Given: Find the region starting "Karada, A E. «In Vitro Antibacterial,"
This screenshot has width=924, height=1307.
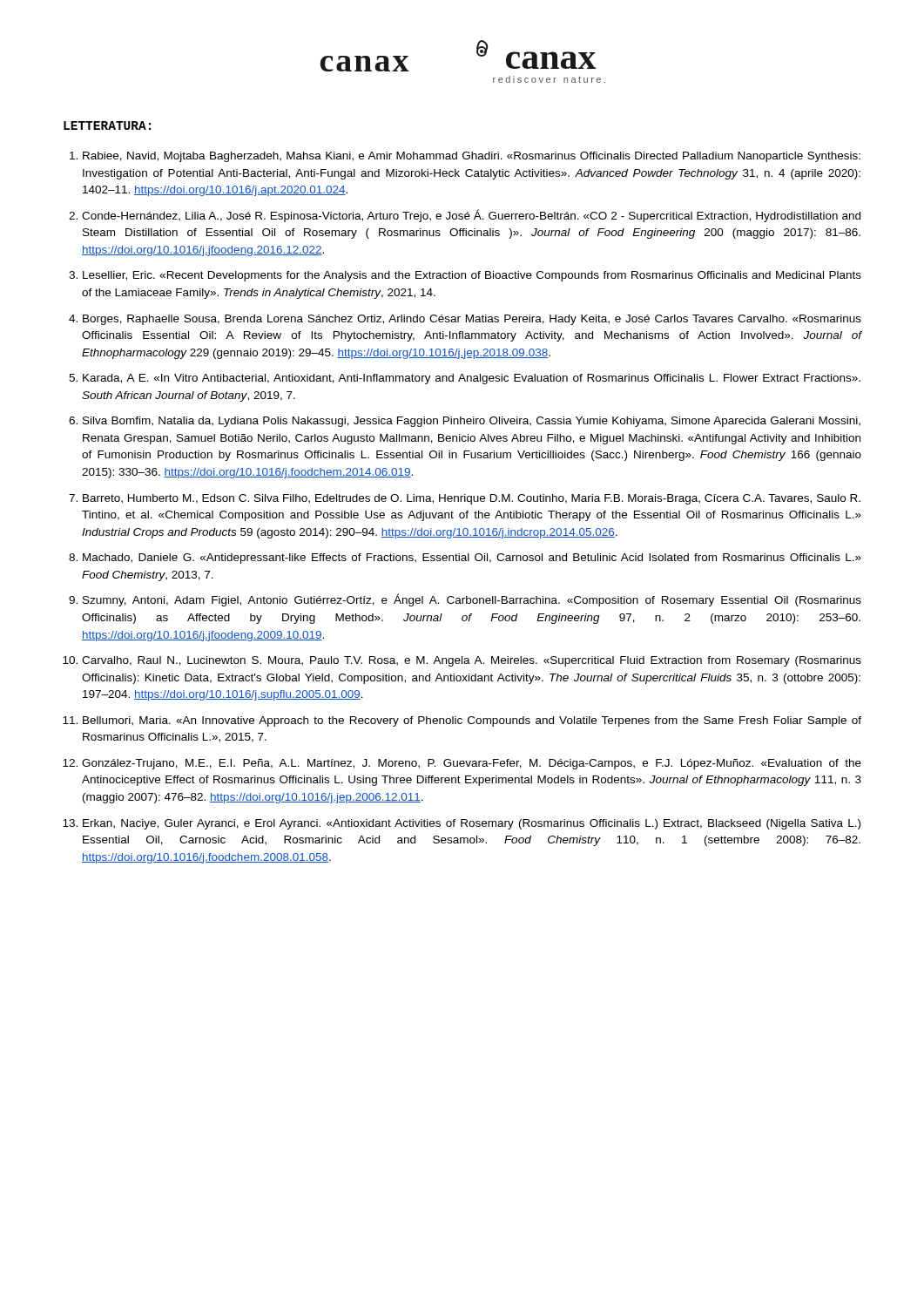Looking at the screenshot, I should 472,386.
